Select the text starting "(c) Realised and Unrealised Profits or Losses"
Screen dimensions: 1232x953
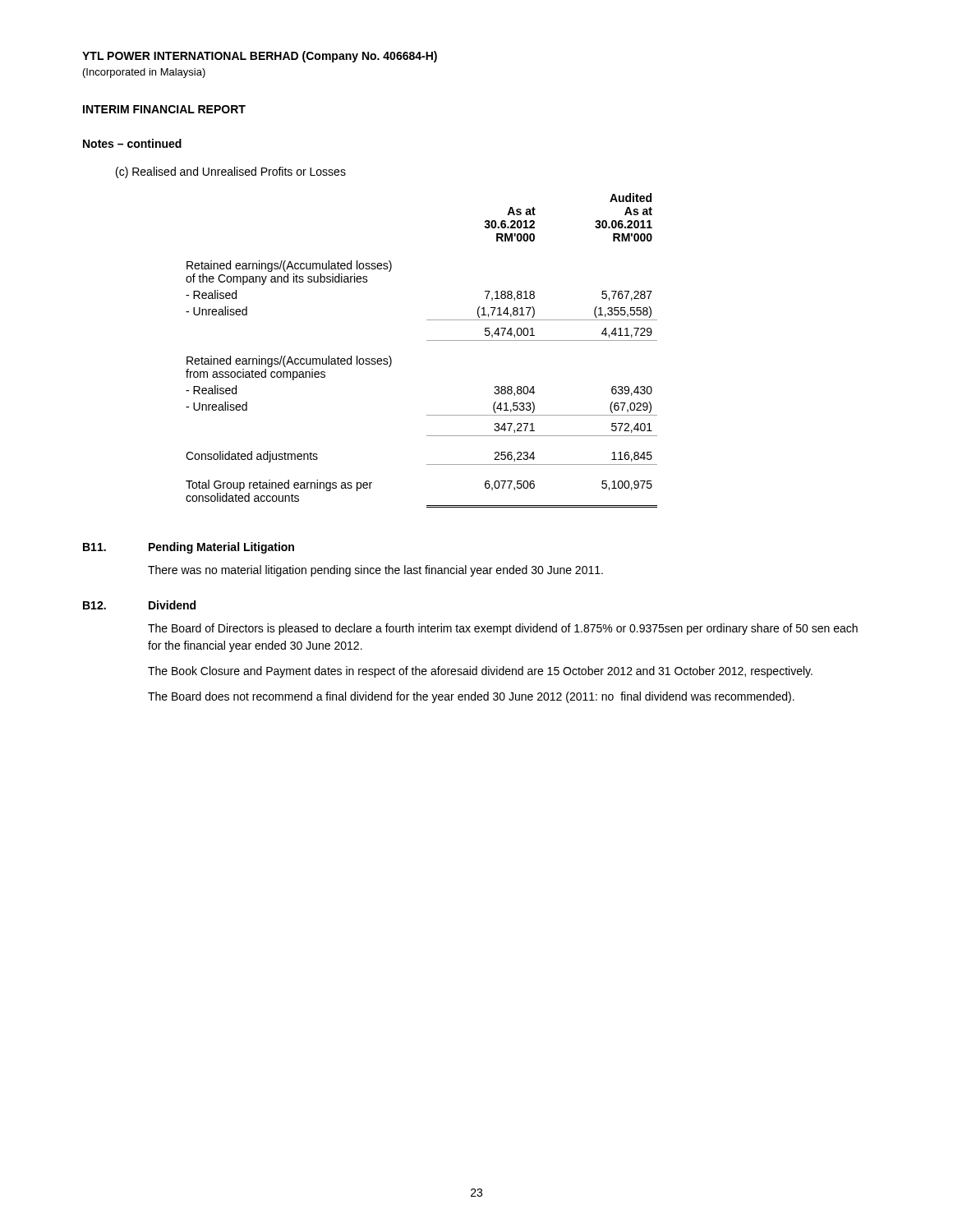230,172
